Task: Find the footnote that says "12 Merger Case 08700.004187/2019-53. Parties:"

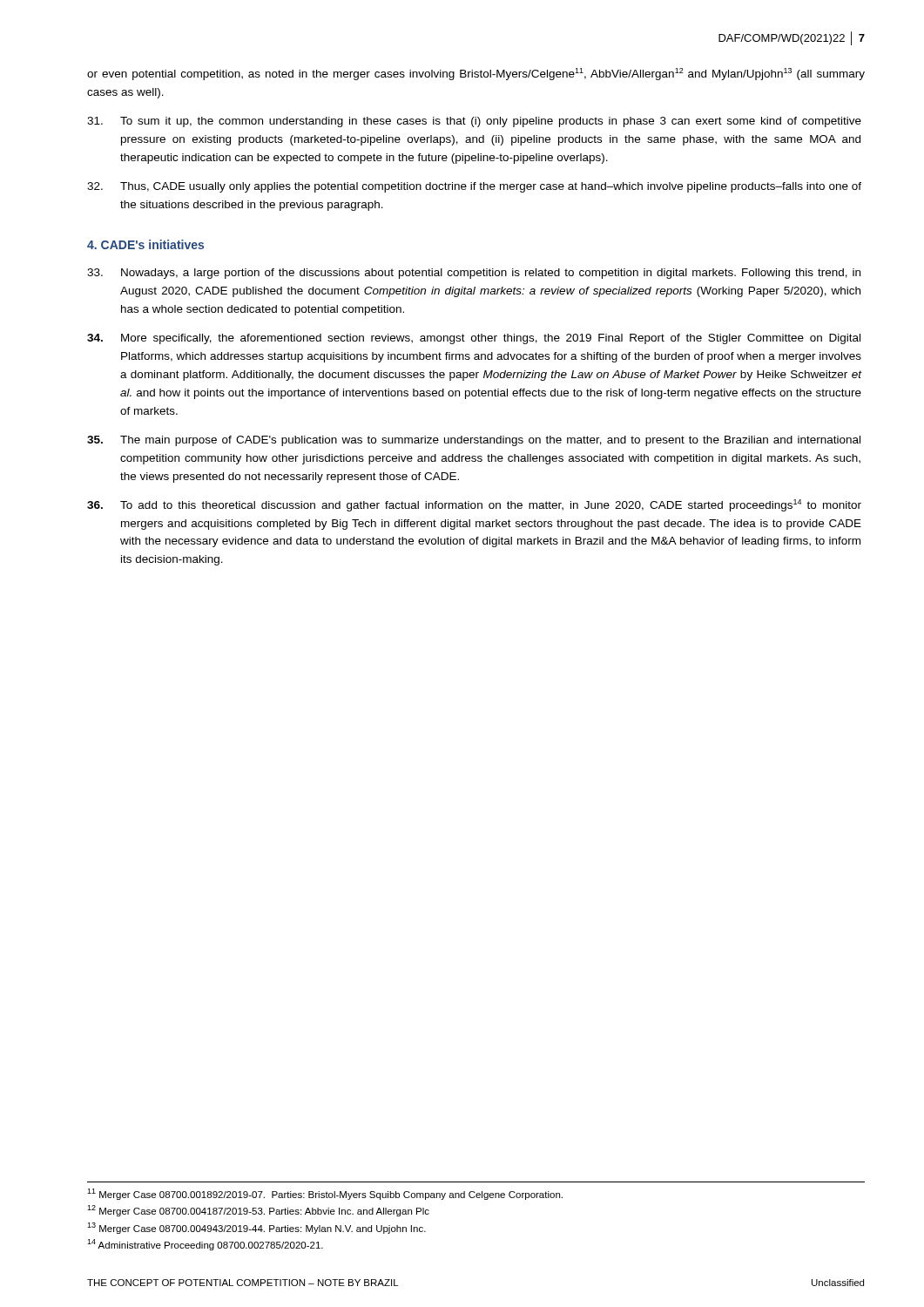Action: (258, 1210)
